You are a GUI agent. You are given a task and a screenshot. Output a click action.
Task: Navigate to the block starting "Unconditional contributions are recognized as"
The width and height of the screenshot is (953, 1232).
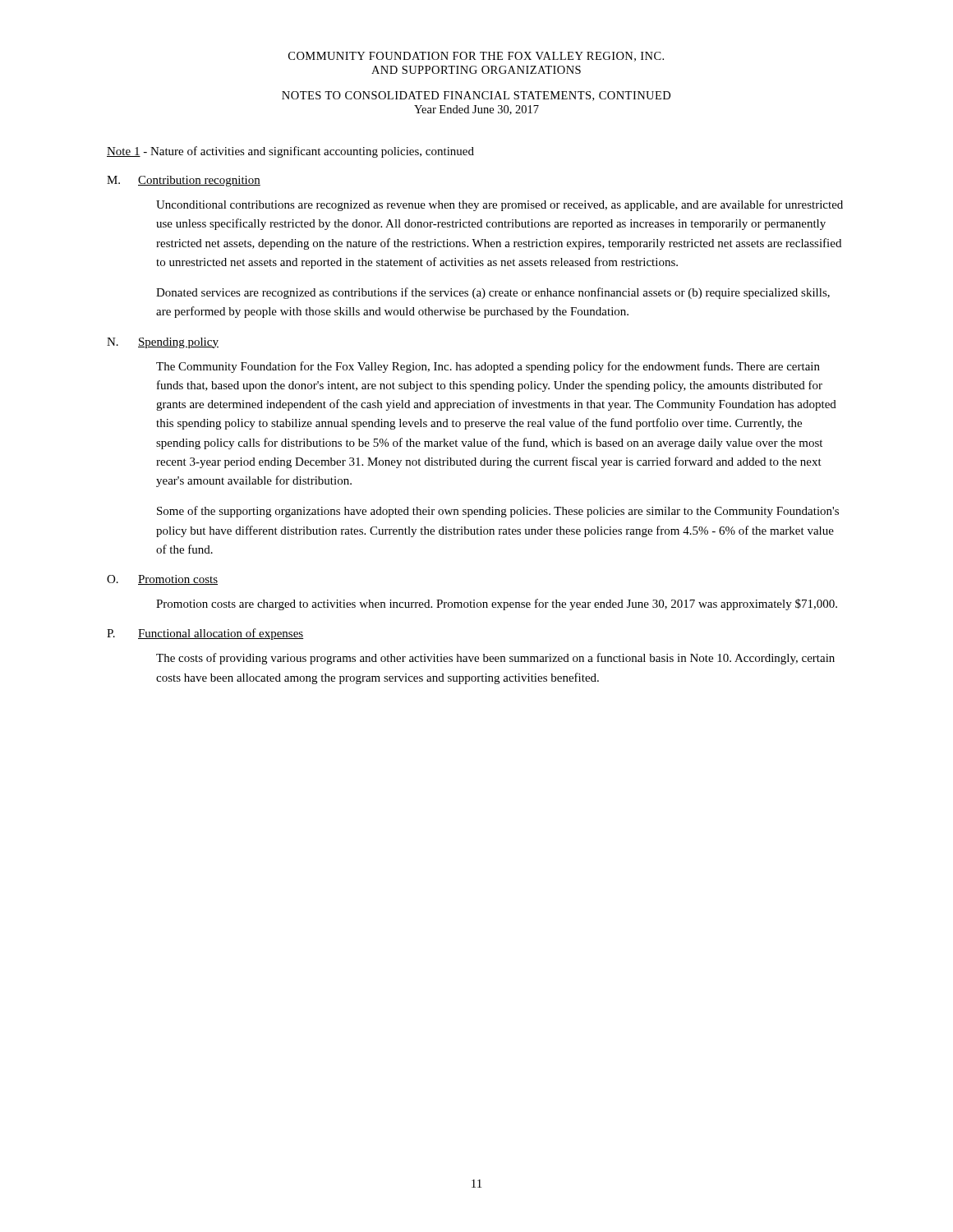[501, 259]
